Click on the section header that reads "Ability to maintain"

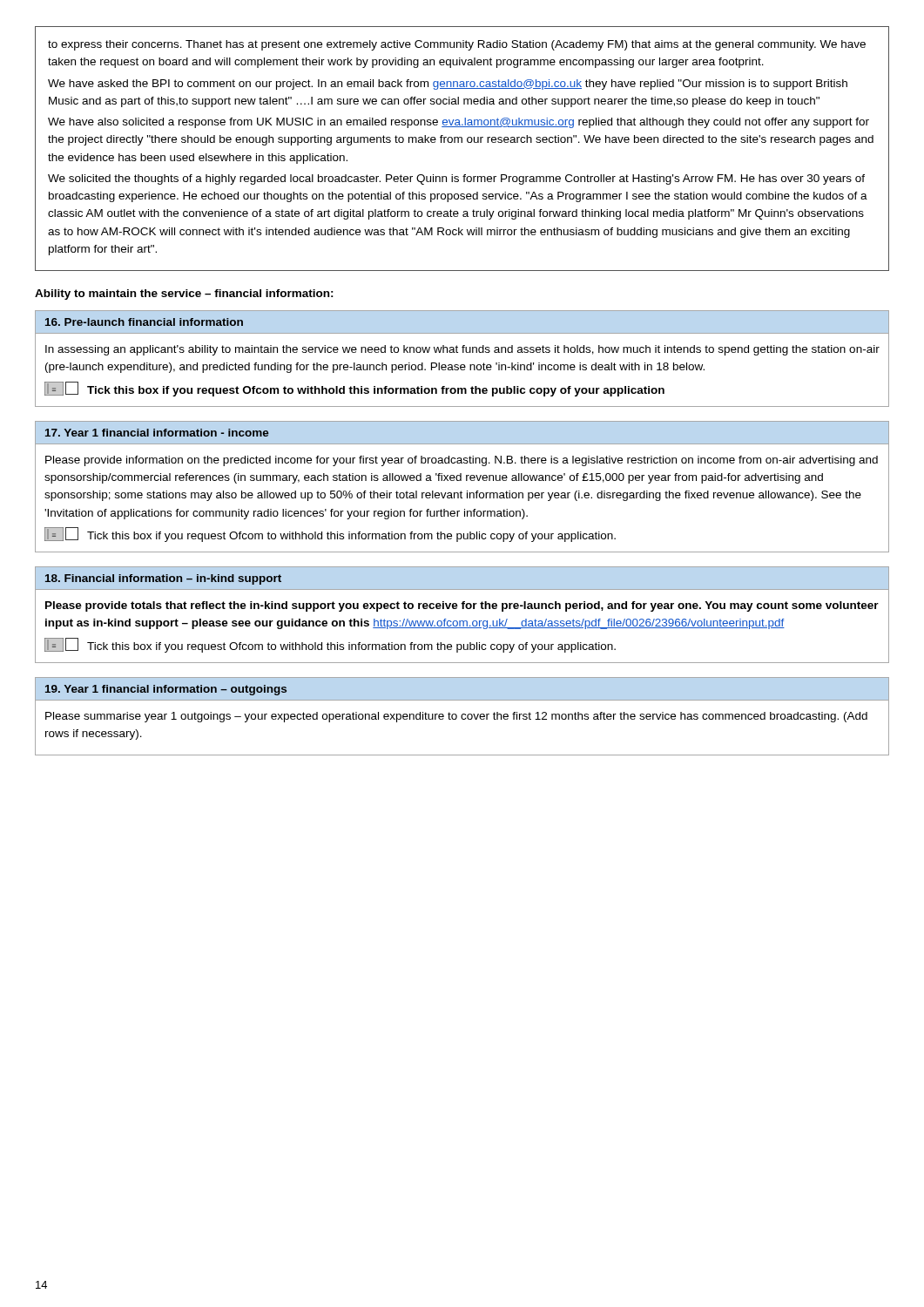click(184, 293)
